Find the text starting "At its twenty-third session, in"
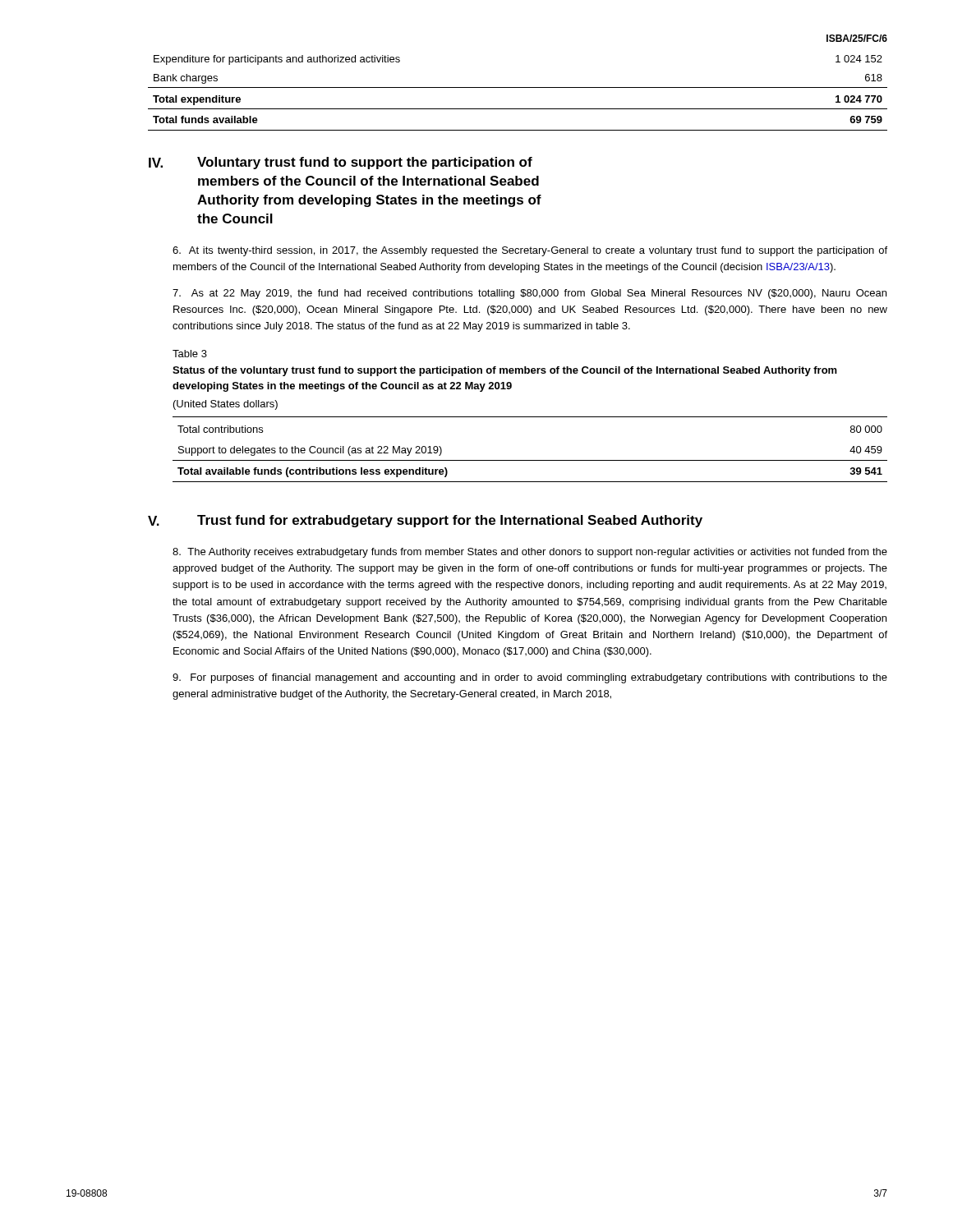This screenshot has height=1232, width=953. point(530,258)
